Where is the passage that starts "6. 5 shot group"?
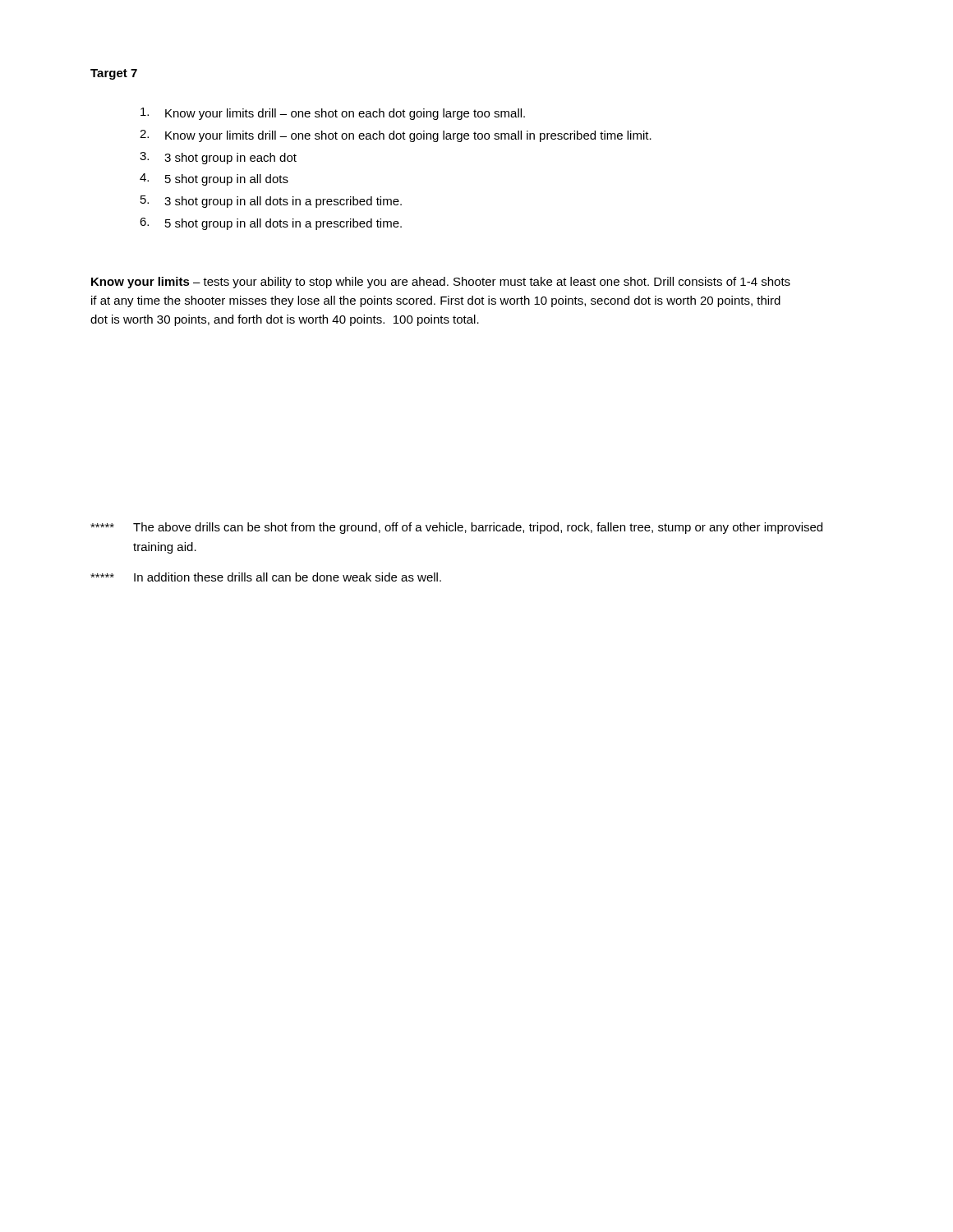953x1232 pixels. pos(271,223)
